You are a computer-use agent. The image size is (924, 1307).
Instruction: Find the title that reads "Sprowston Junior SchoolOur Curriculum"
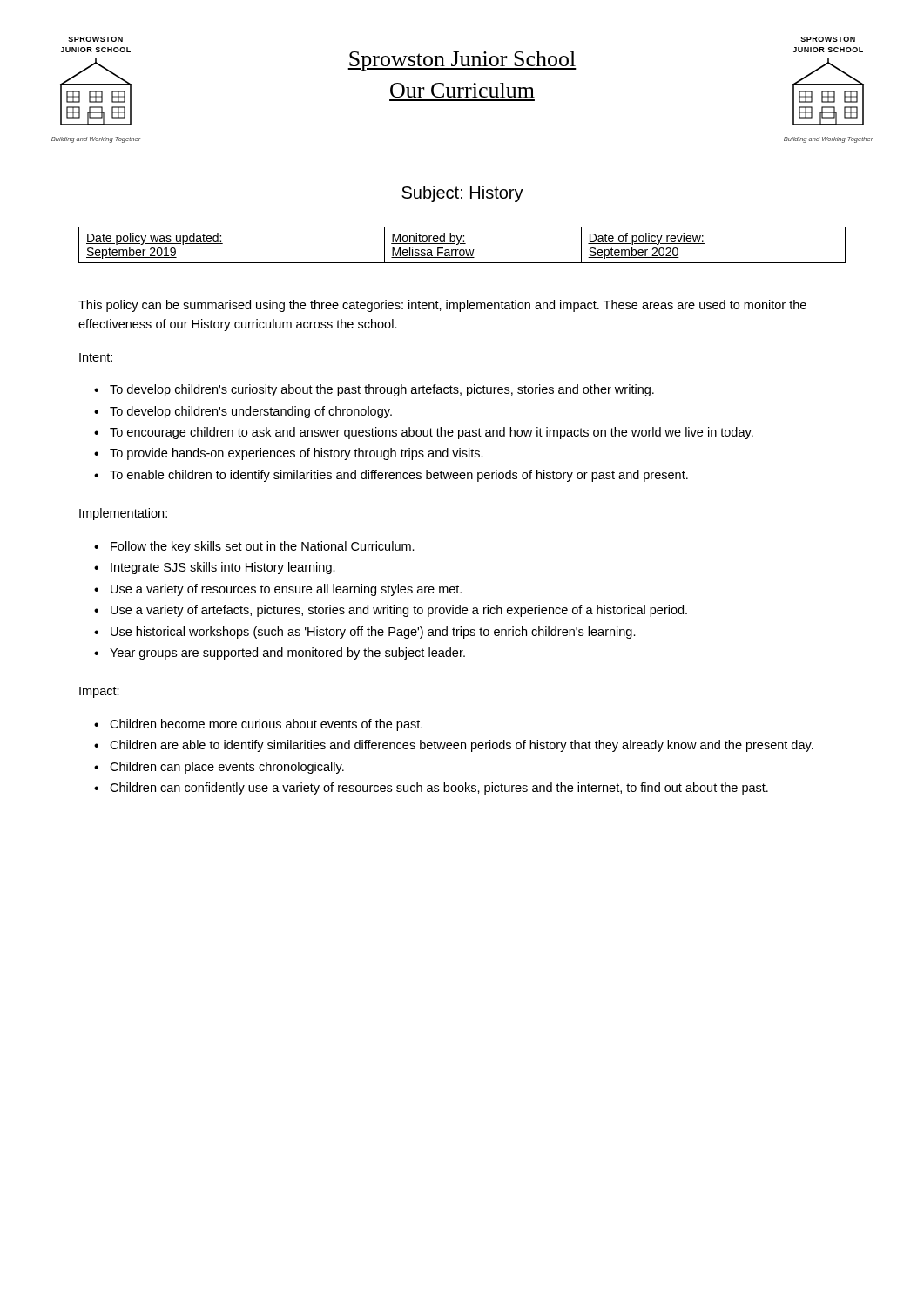pos(462,75)
